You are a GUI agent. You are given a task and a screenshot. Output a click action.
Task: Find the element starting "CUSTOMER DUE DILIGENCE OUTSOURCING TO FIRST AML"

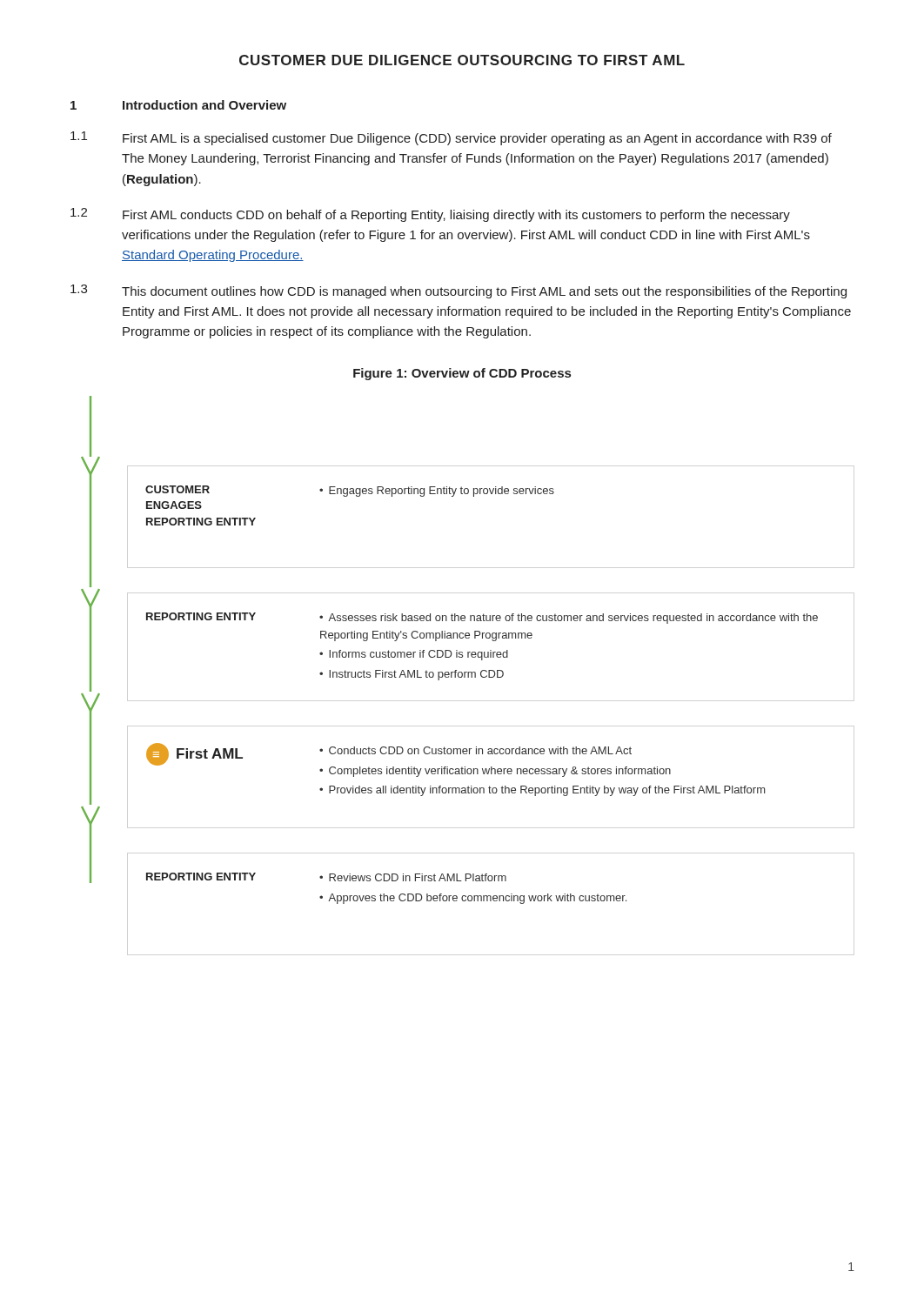click(x=462, y=61)
